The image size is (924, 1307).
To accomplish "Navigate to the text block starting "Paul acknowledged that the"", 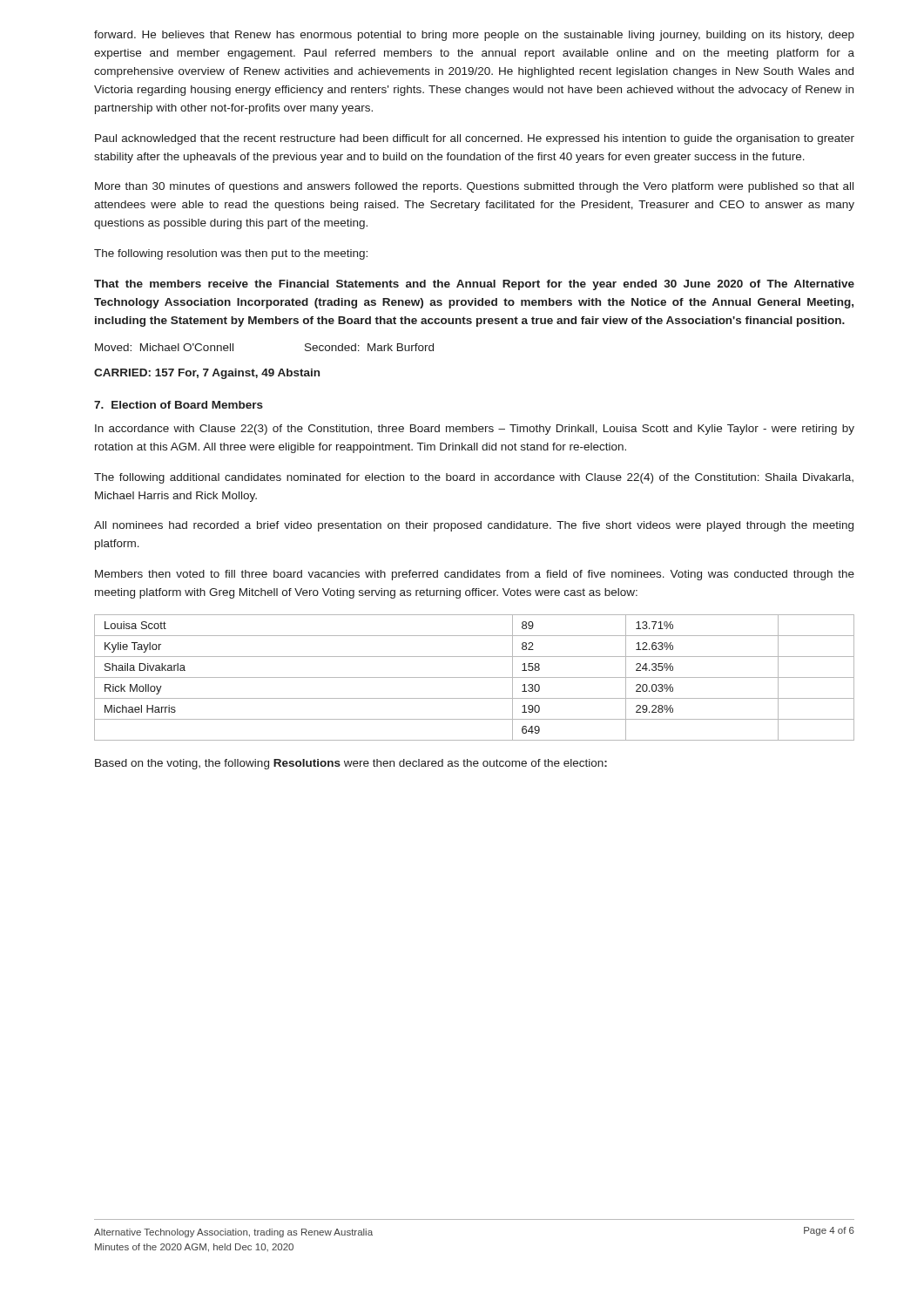I will (474, 147).
